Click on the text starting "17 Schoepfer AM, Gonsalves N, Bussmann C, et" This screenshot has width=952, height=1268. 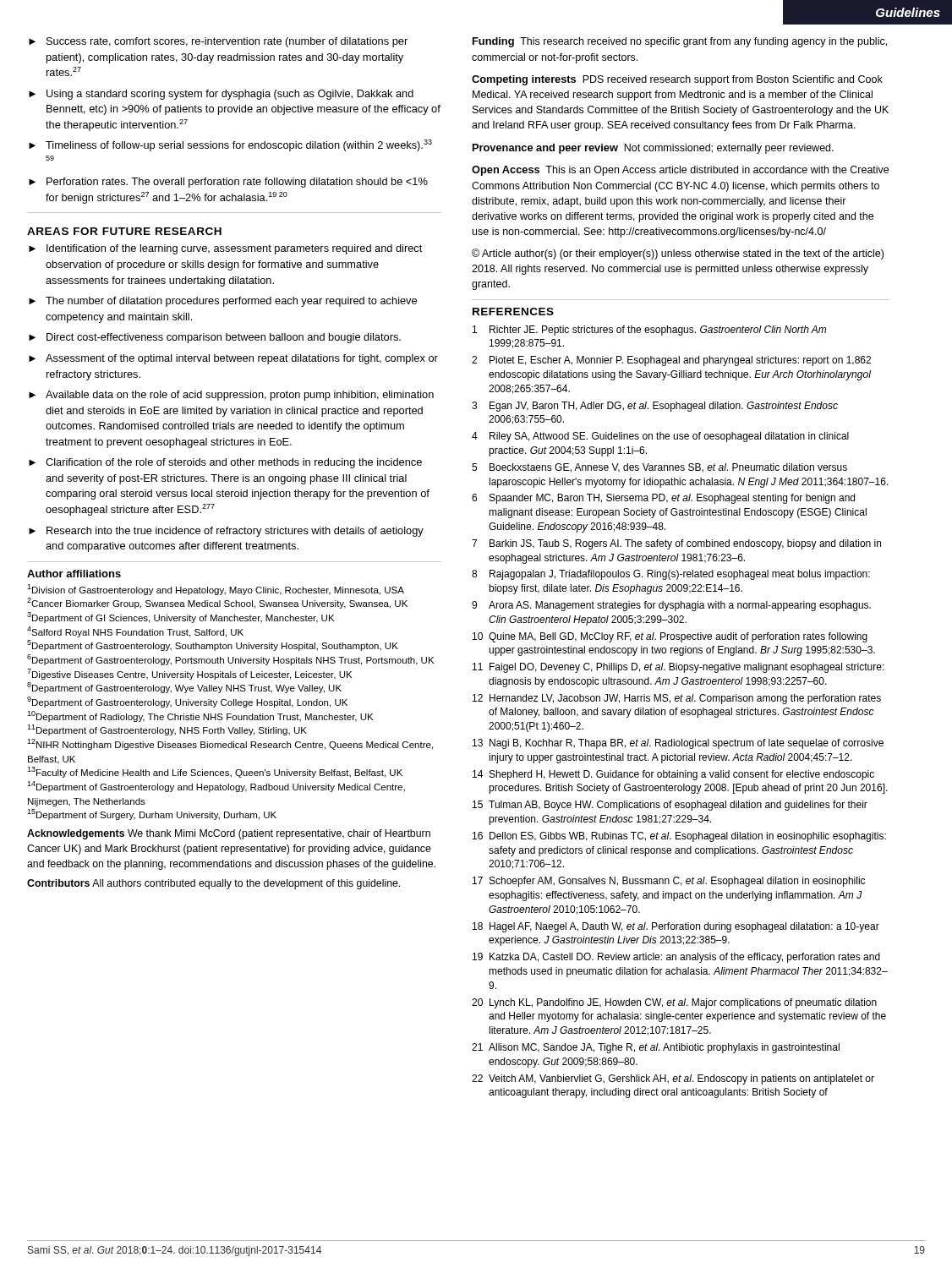pos(681,896)
